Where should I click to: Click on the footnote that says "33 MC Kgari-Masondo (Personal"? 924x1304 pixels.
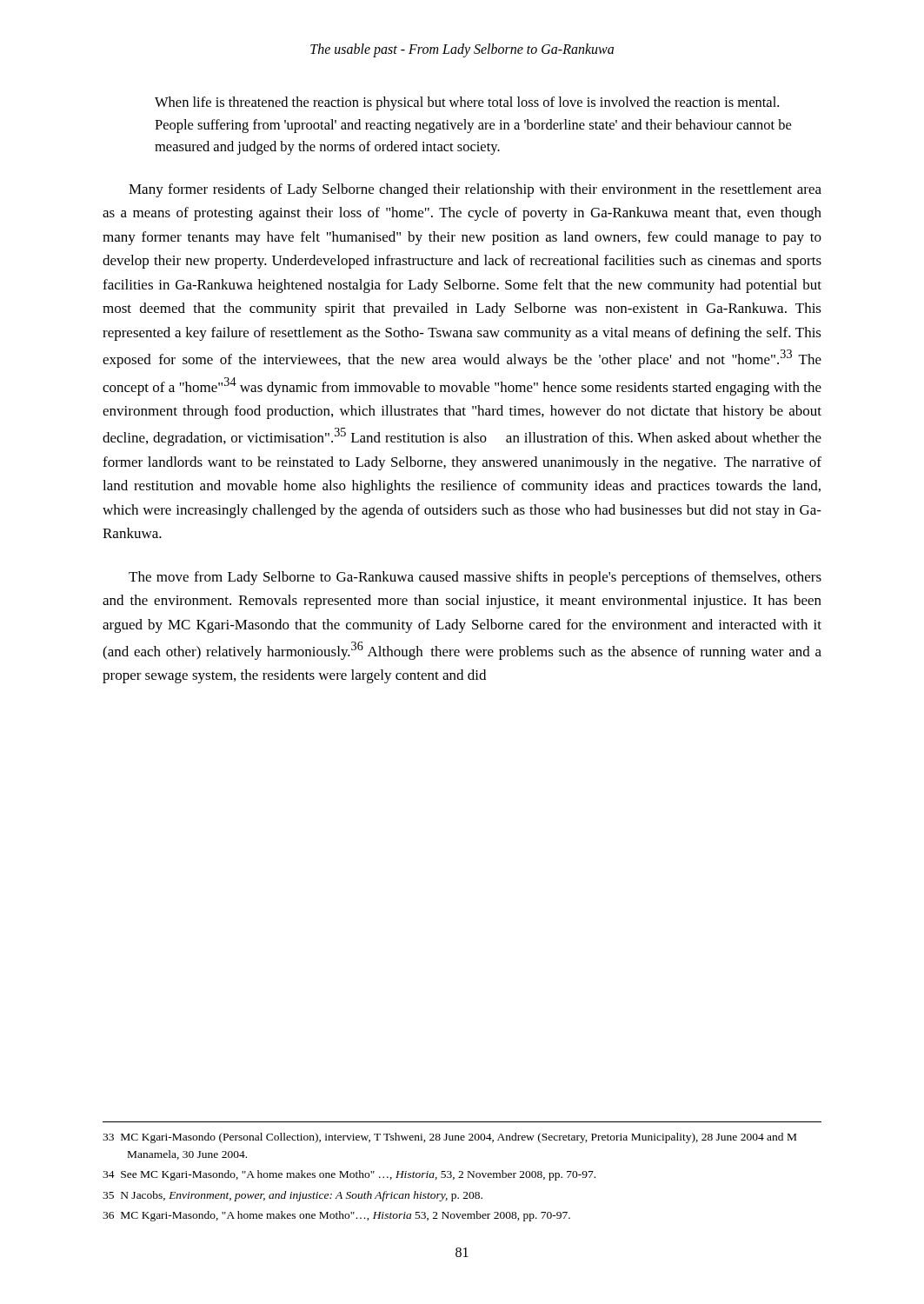point(450,1145)
